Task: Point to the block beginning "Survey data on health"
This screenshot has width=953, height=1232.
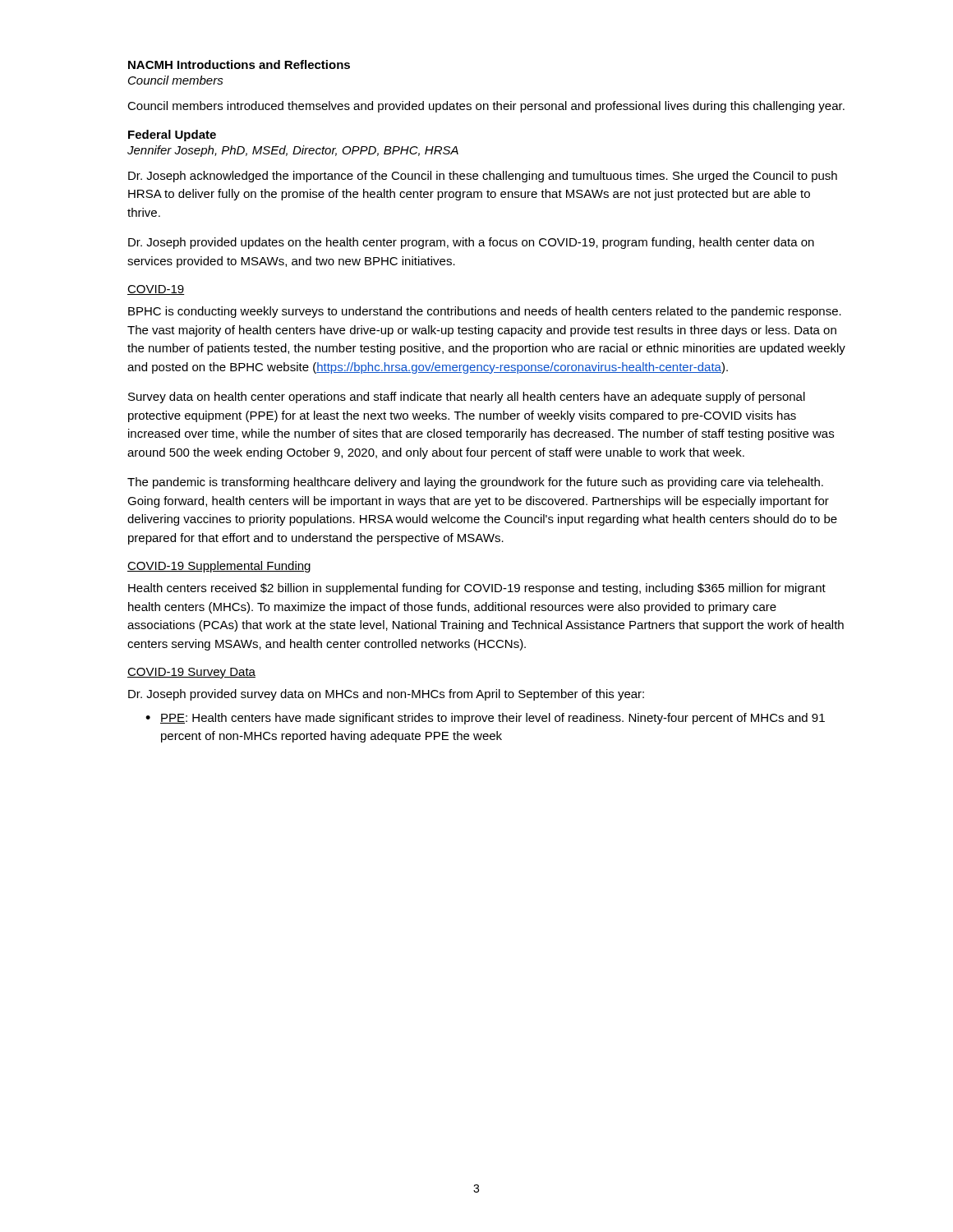Action: click(481, 424)
